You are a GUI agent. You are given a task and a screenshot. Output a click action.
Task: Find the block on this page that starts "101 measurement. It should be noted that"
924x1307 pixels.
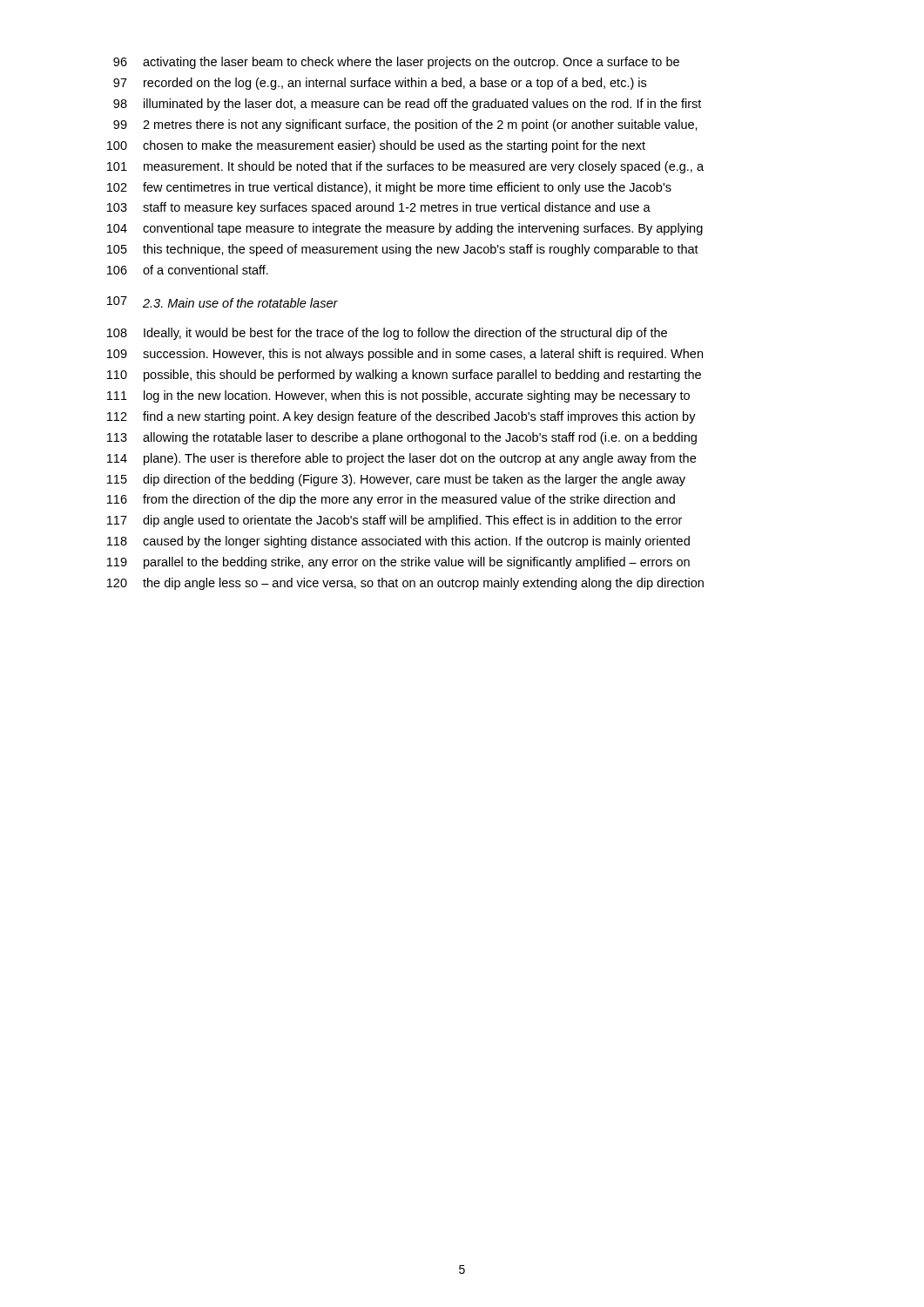(x=471, y=167)
